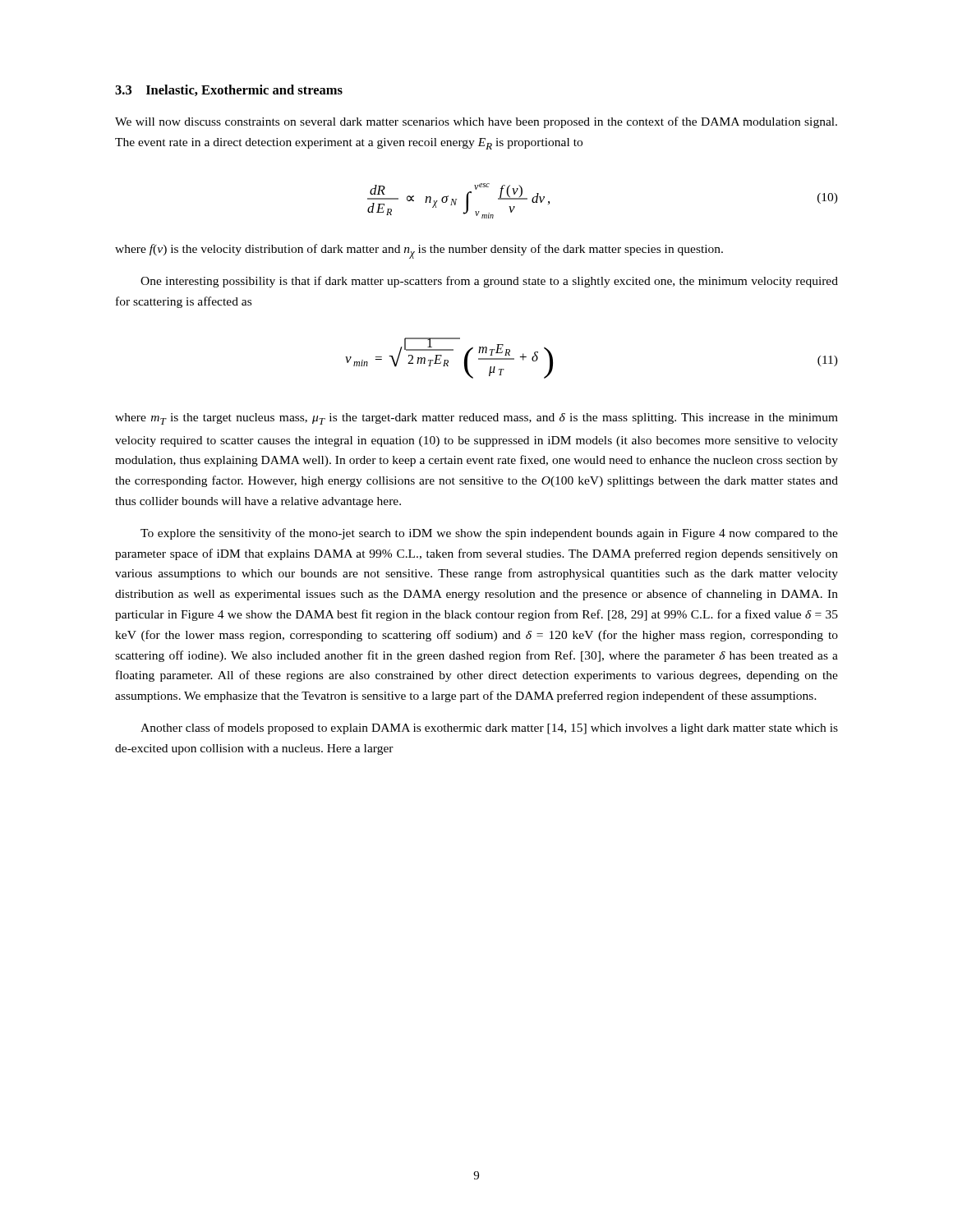Click on the element starting "To explore the"

tap(476, 614)
